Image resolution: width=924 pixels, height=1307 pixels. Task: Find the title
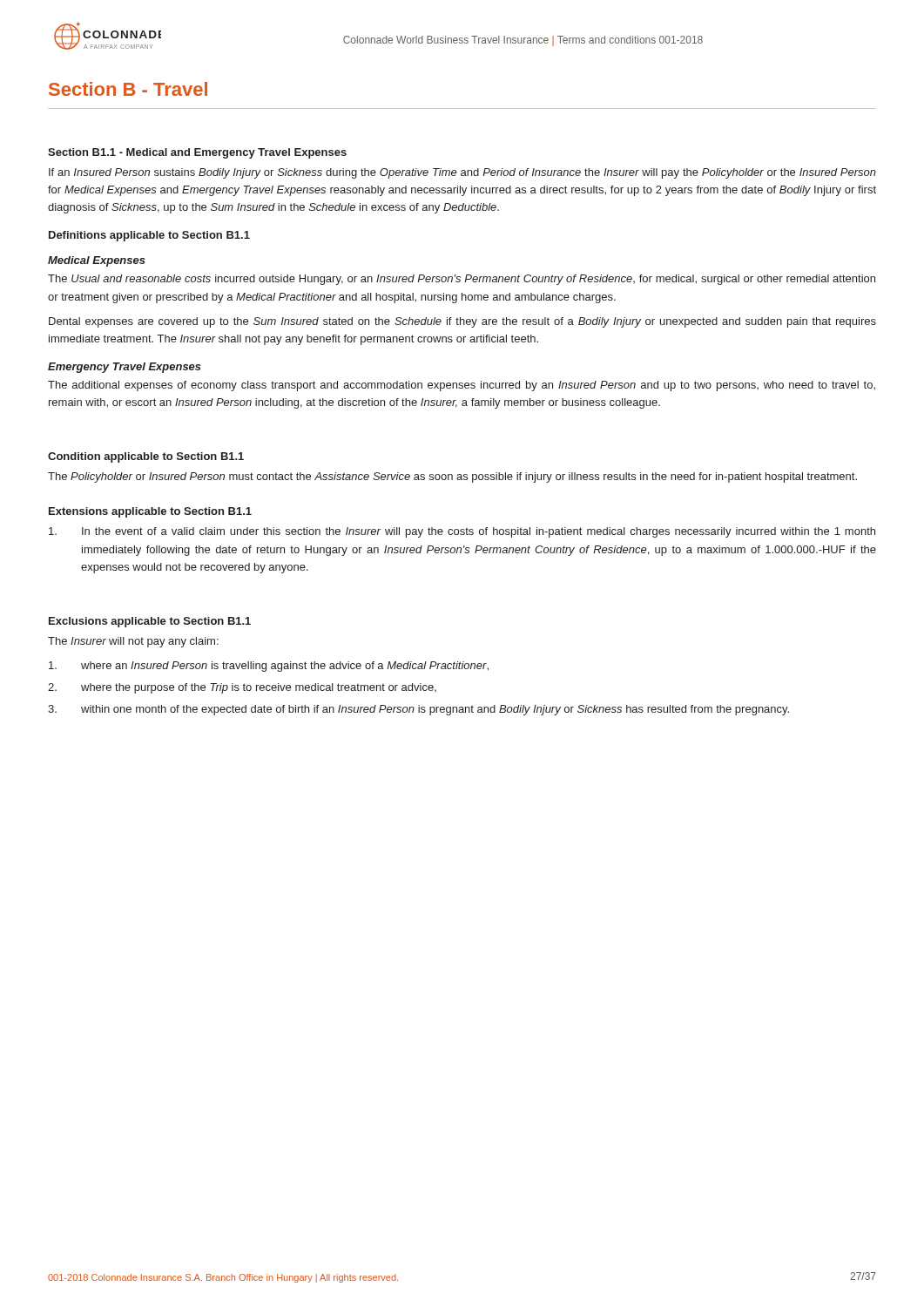pos(128,89)
